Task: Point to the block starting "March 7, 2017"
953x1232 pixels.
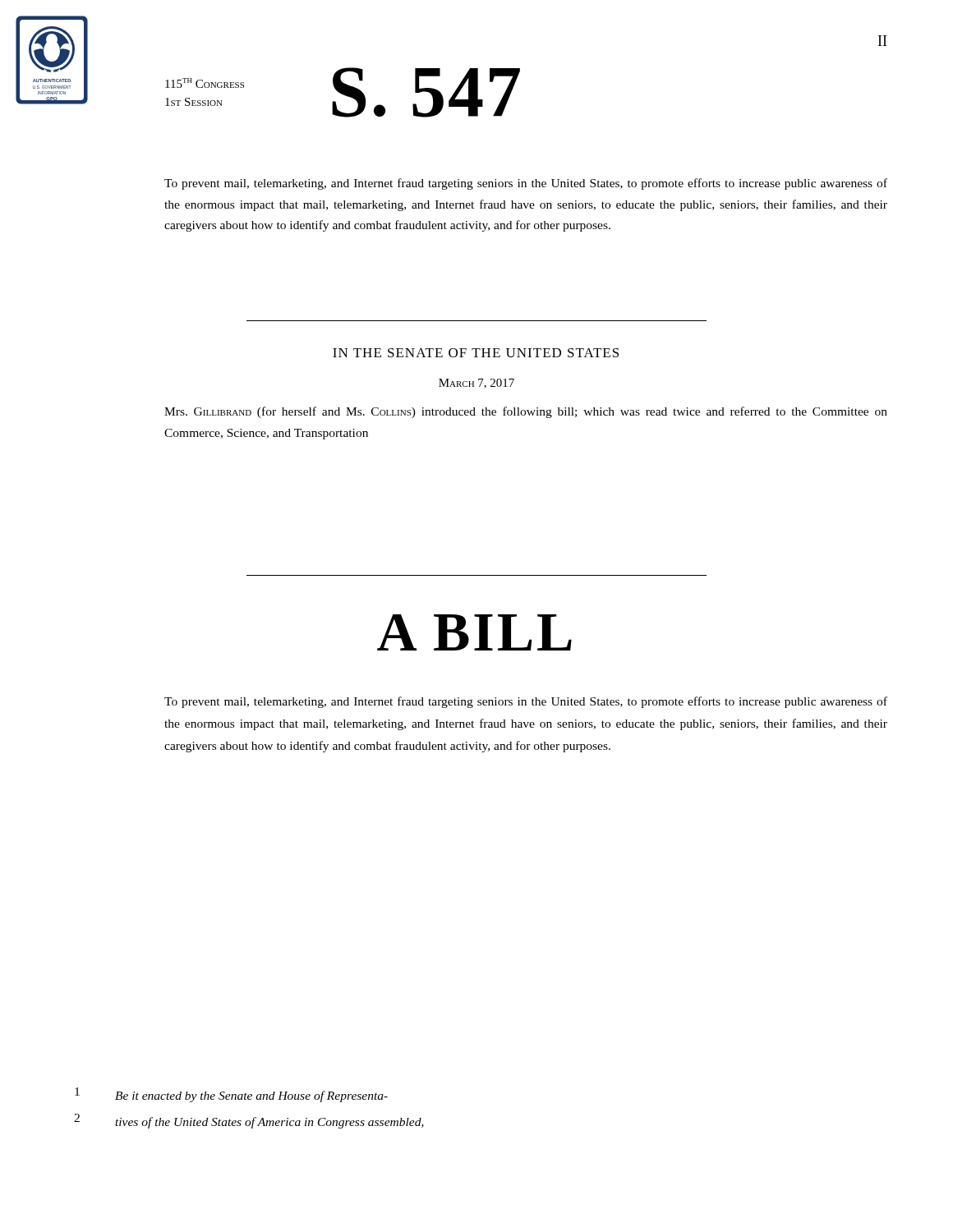Action: (476, 383)
